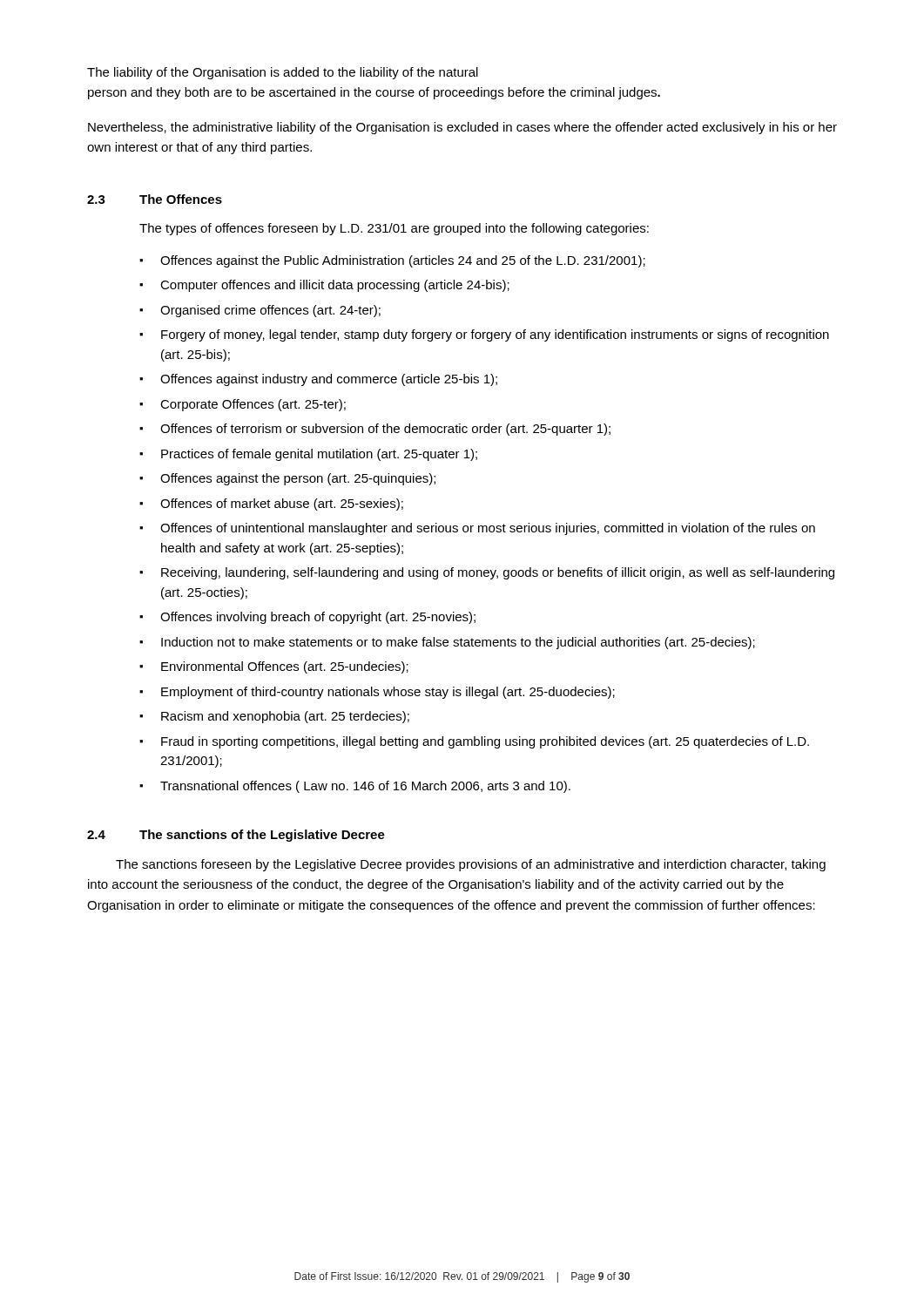
Task: Click on the list item that reads "▪ Receiving, laundering, self-laundering and using of money,"
Action: point(488,583)
